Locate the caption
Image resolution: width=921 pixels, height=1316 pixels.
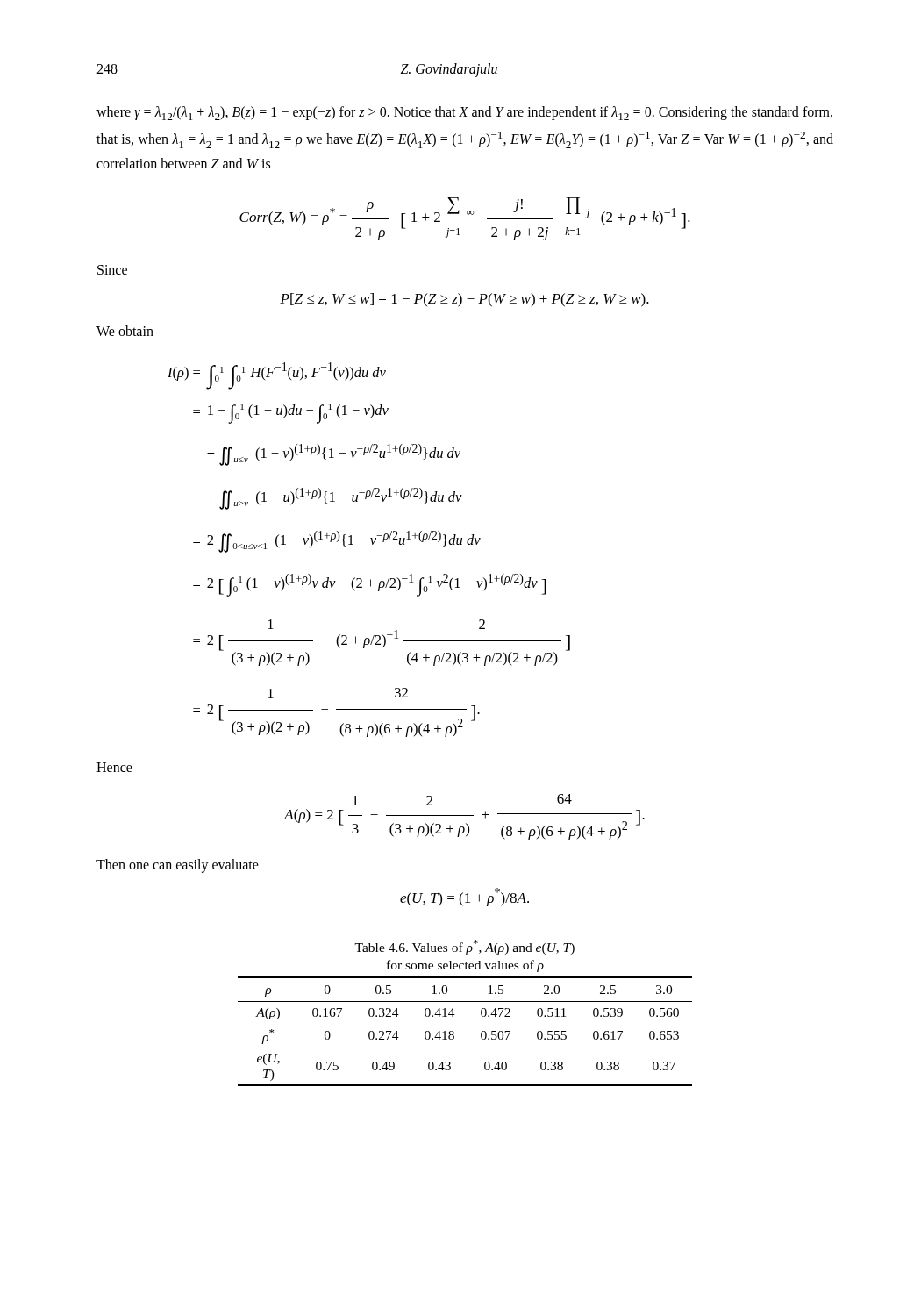point(465,955)
